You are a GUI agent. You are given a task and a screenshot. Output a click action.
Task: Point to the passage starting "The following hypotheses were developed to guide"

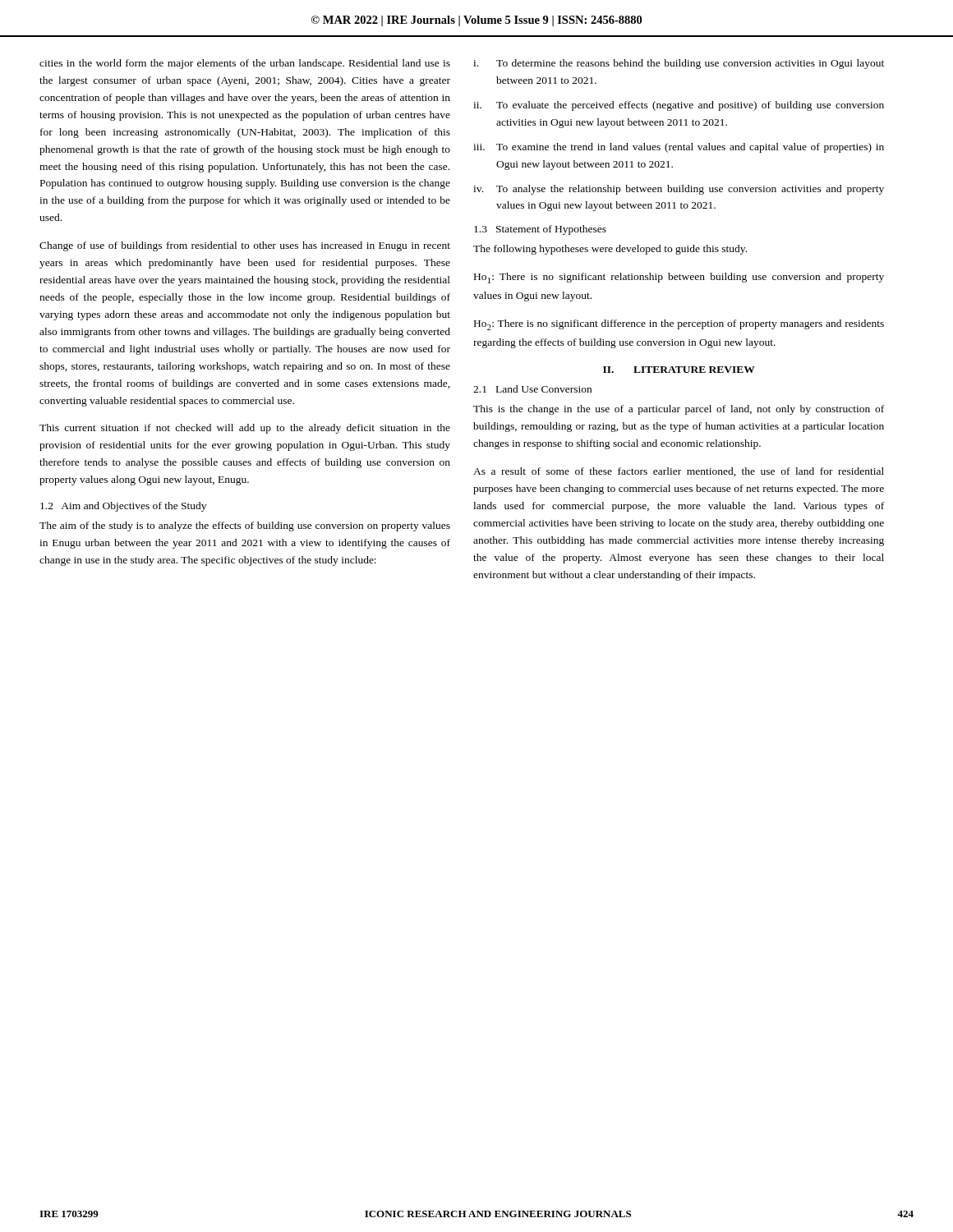(x=610, y=249)
